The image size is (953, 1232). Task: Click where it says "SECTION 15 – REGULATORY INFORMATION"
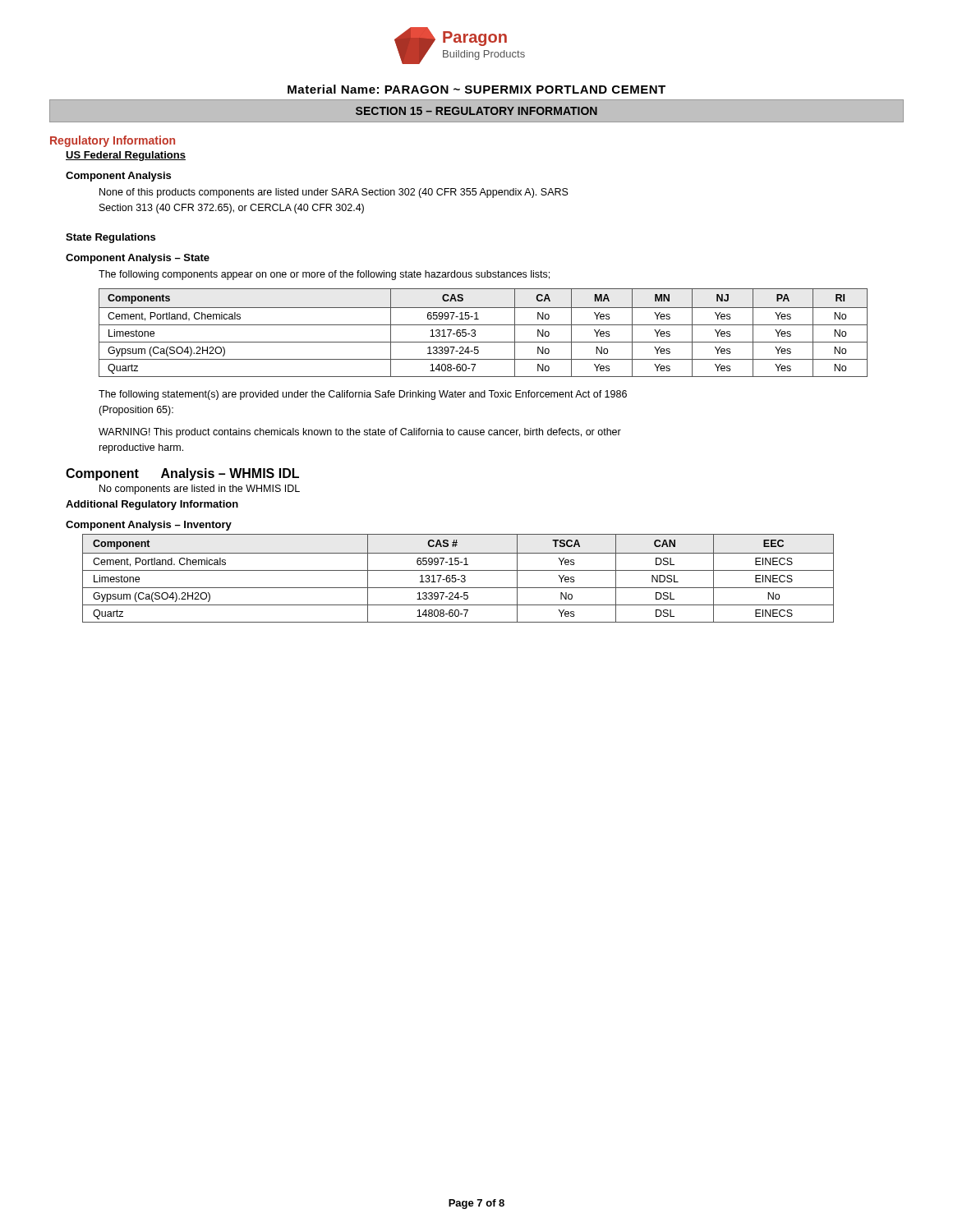click(476, 111)
